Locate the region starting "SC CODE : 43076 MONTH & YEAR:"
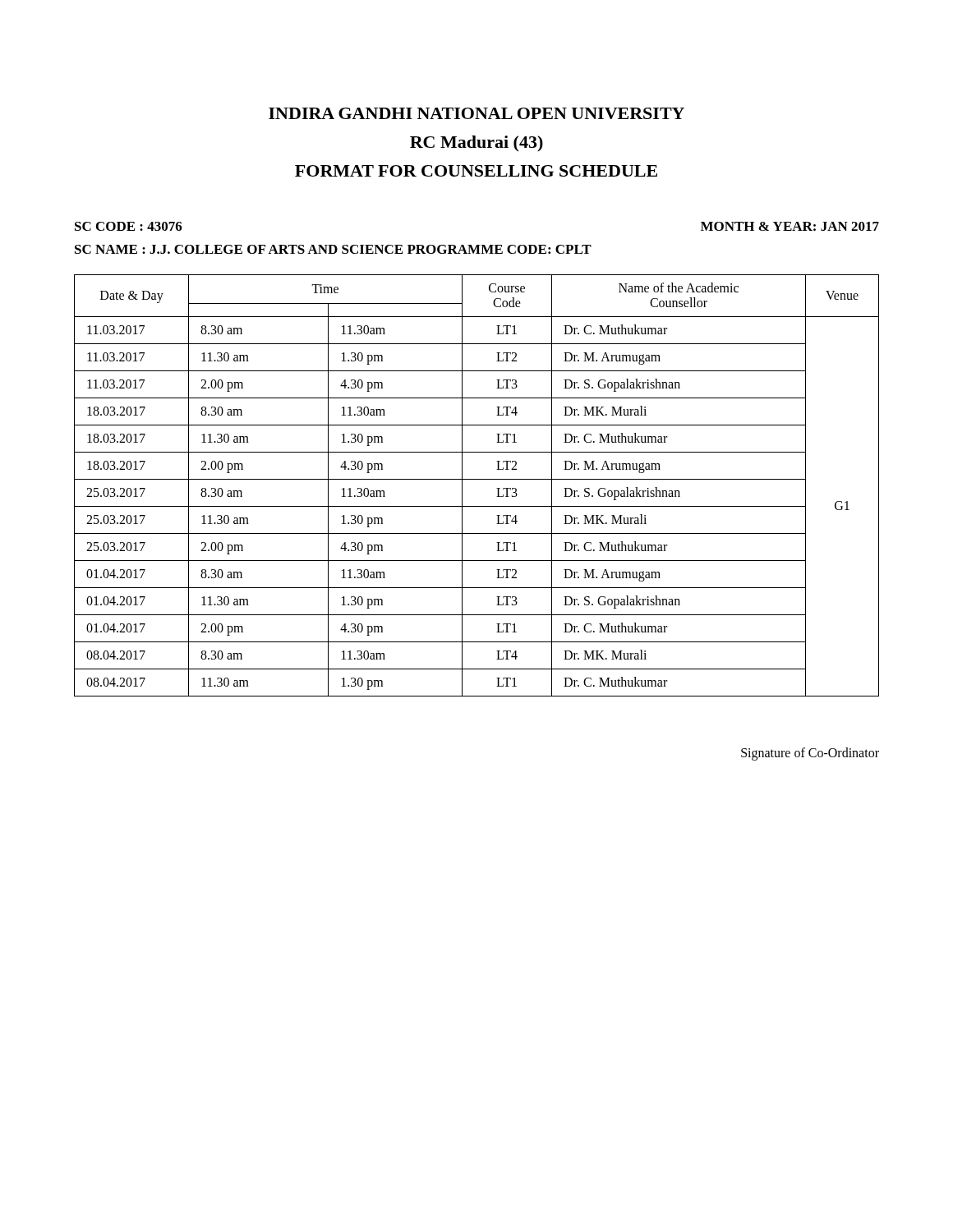This screenshot has width=953, height=1232. 476,238
